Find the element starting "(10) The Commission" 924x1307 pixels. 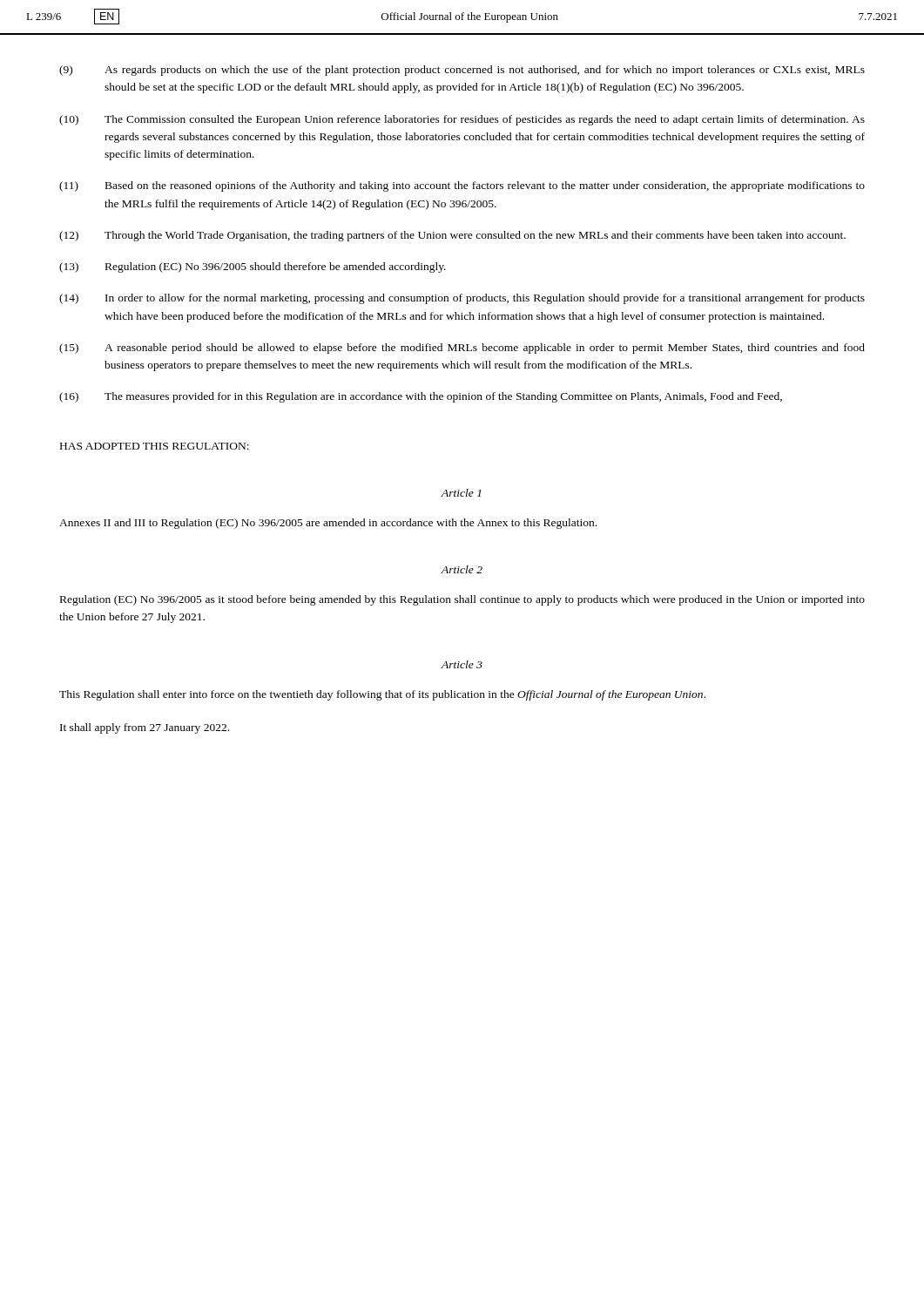(462, 137)
